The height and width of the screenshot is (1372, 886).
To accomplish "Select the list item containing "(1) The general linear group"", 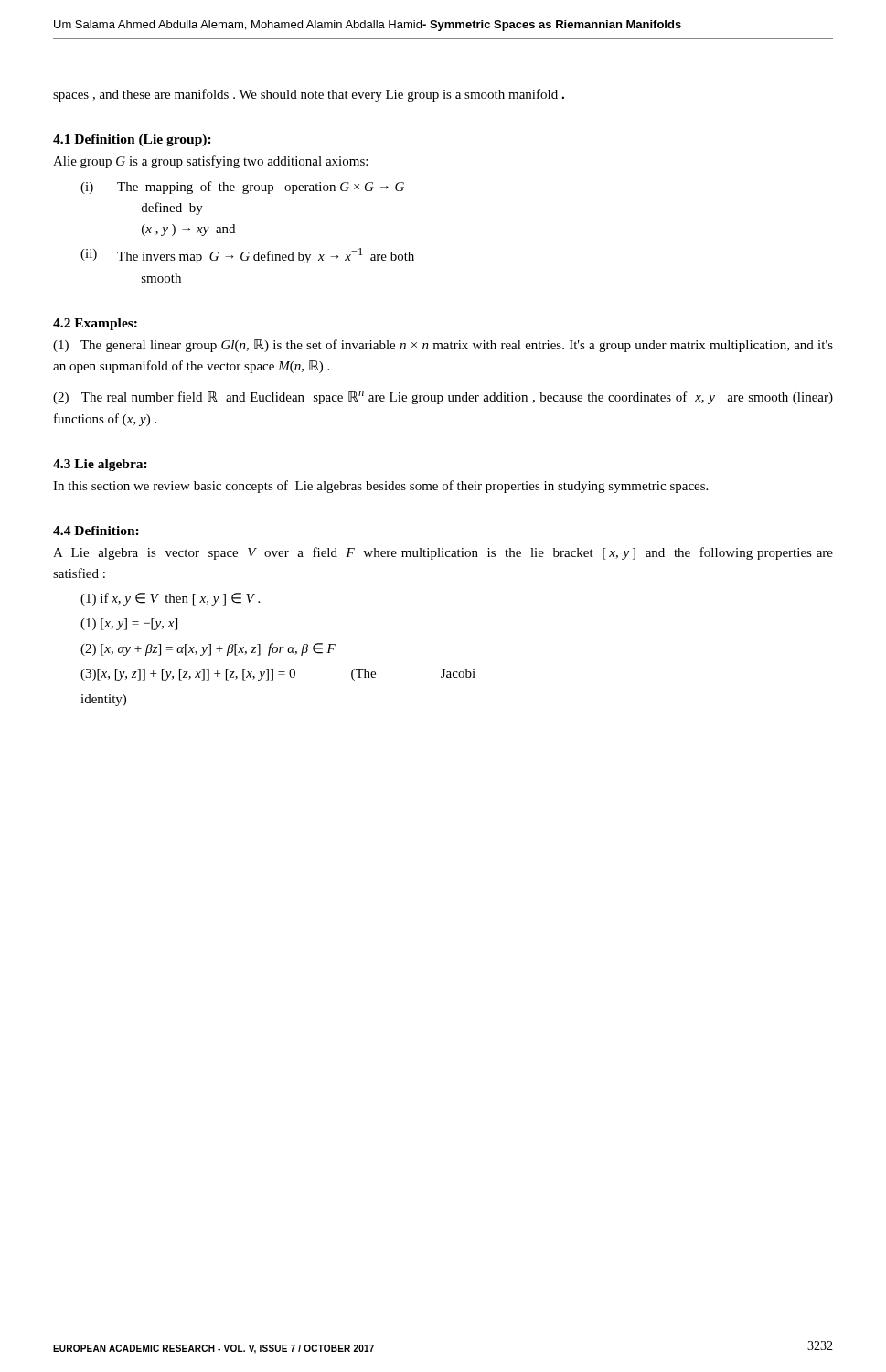I will (443, 355).
